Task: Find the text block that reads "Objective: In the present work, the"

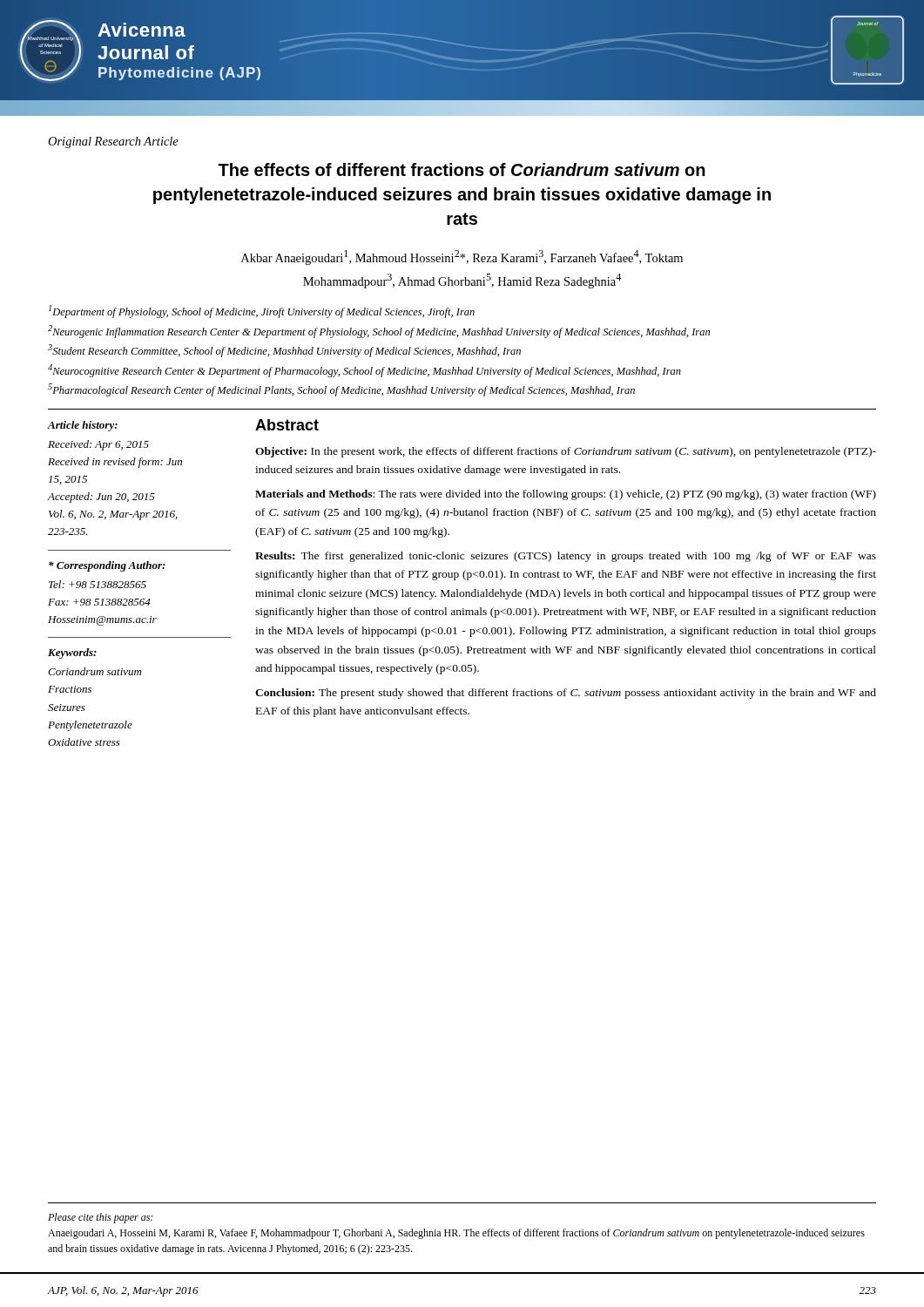Action: point(566,581)
